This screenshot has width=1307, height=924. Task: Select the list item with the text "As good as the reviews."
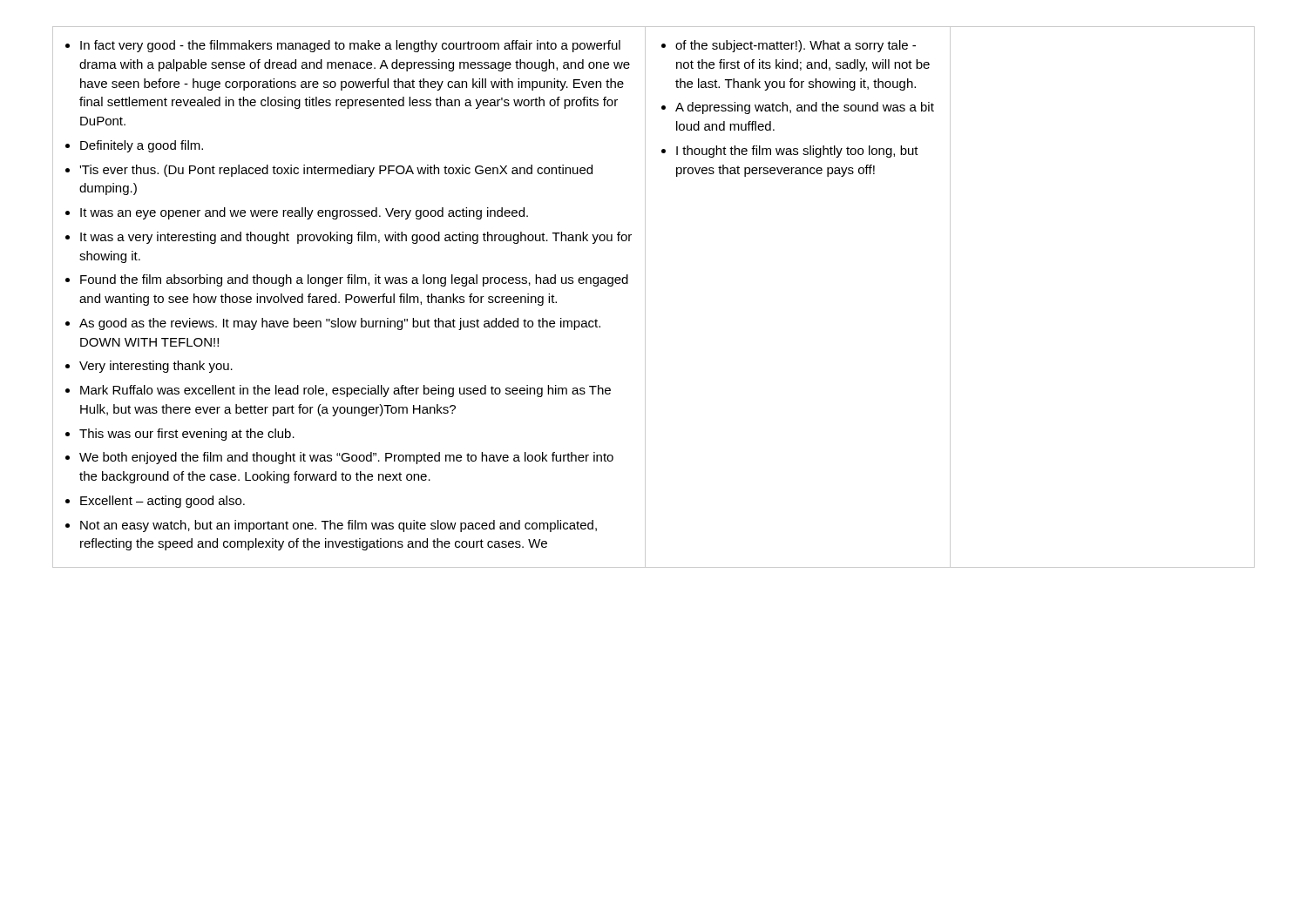click(356, 332)
